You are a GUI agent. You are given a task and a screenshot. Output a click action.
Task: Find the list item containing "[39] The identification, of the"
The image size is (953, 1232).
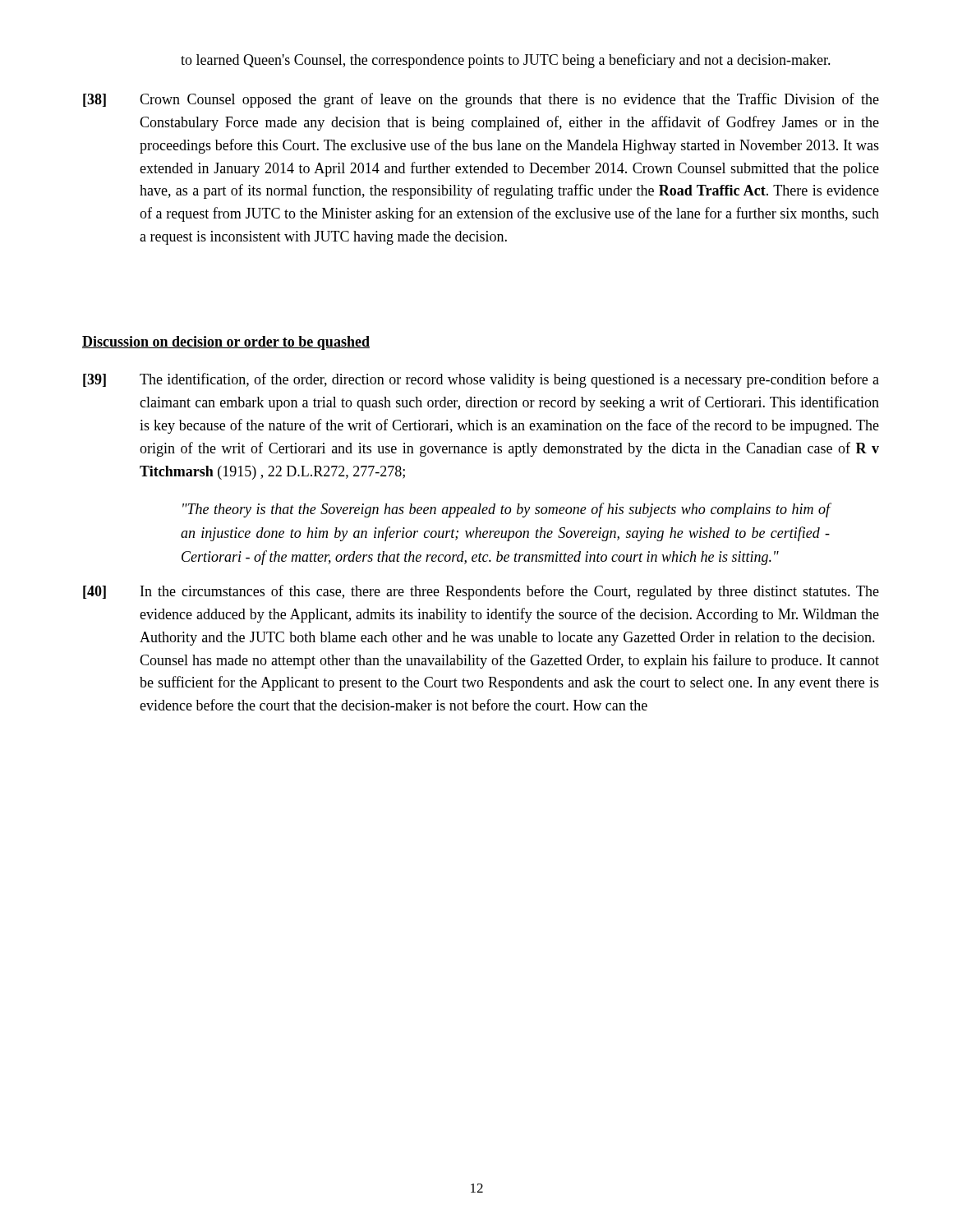tap(481, 426)
